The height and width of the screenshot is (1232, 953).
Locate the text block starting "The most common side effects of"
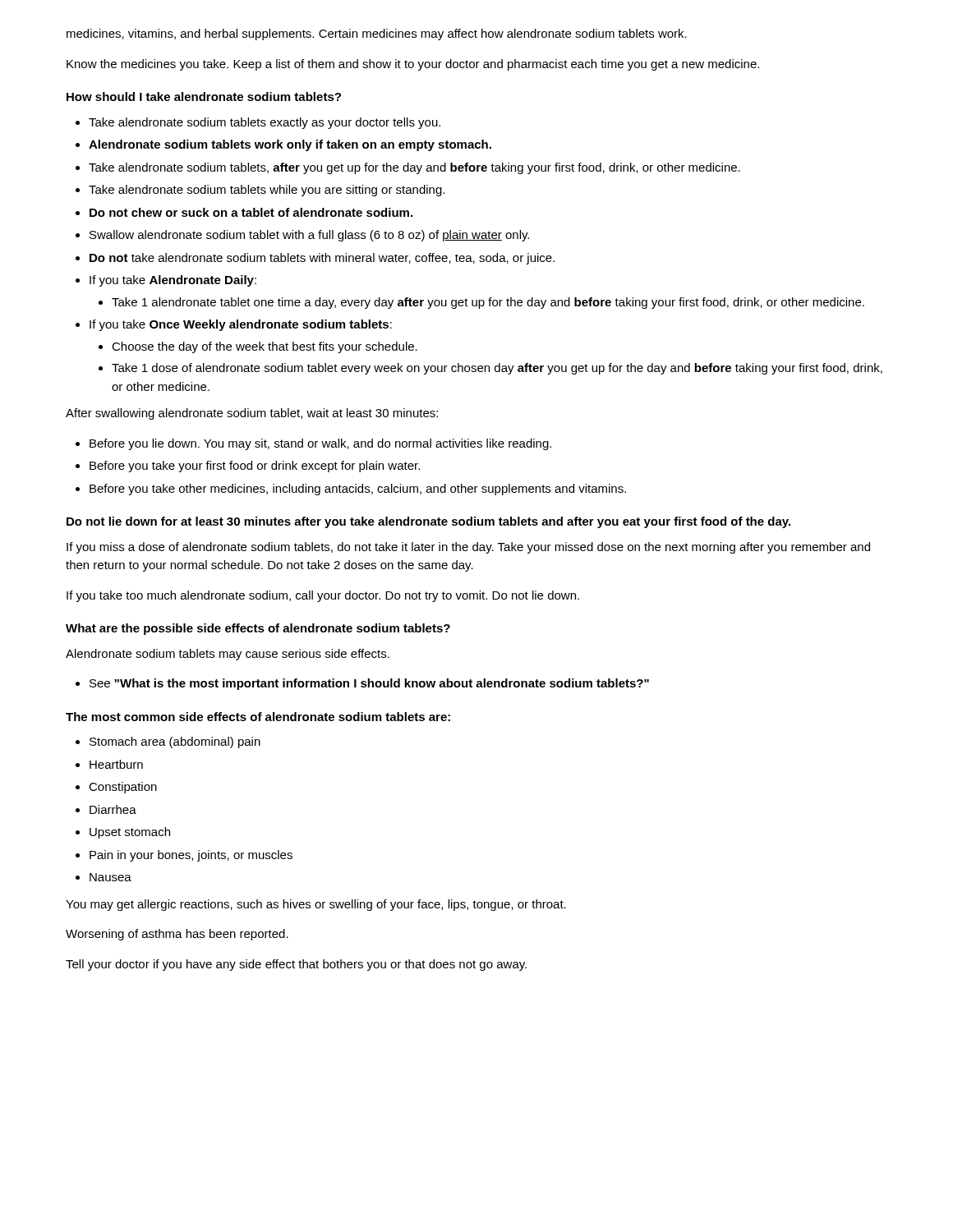pyautogui.click(x=259, y=716)
